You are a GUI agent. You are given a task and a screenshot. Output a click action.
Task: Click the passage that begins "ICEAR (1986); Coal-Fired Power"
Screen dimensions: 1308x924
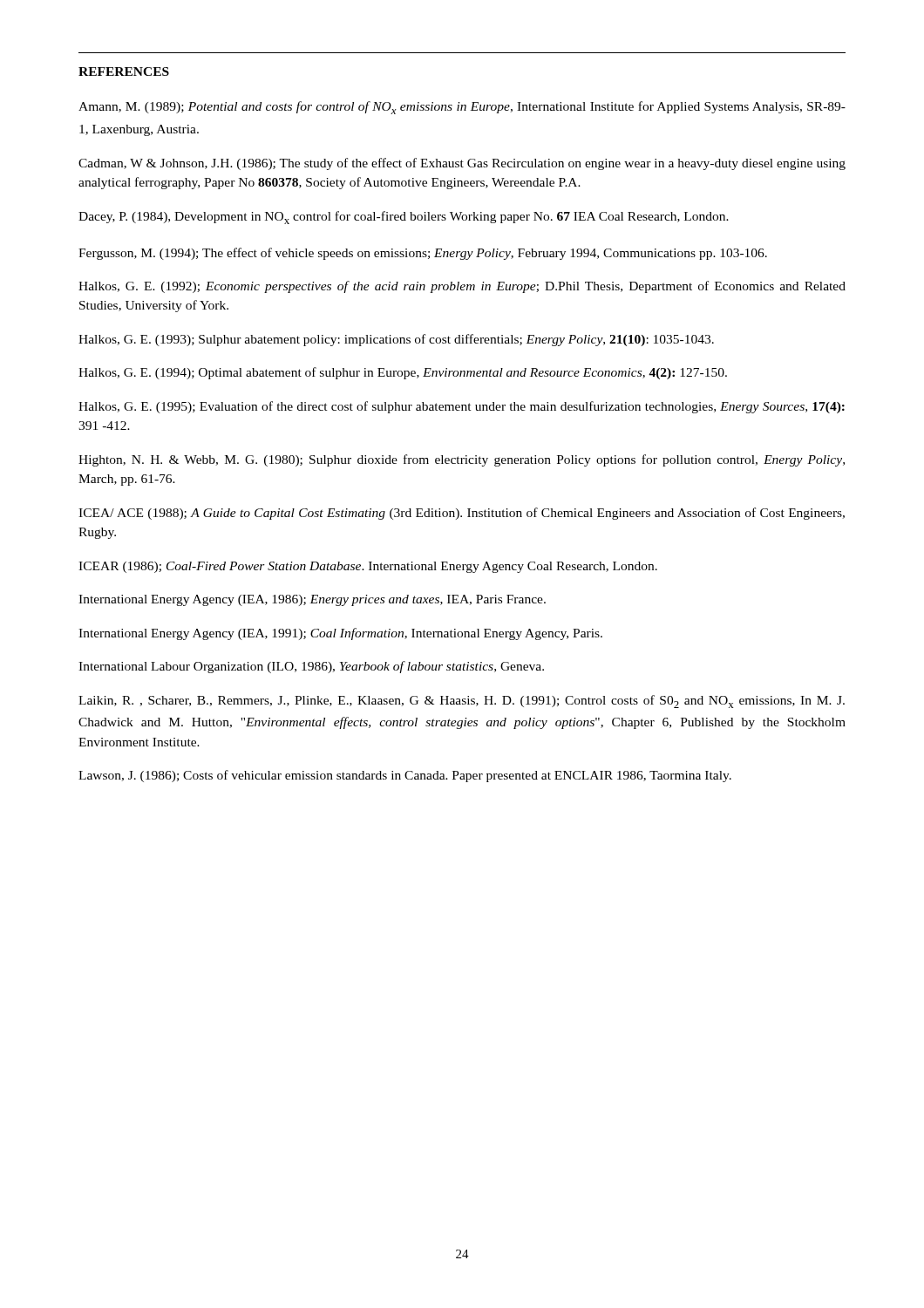point(368,565)
